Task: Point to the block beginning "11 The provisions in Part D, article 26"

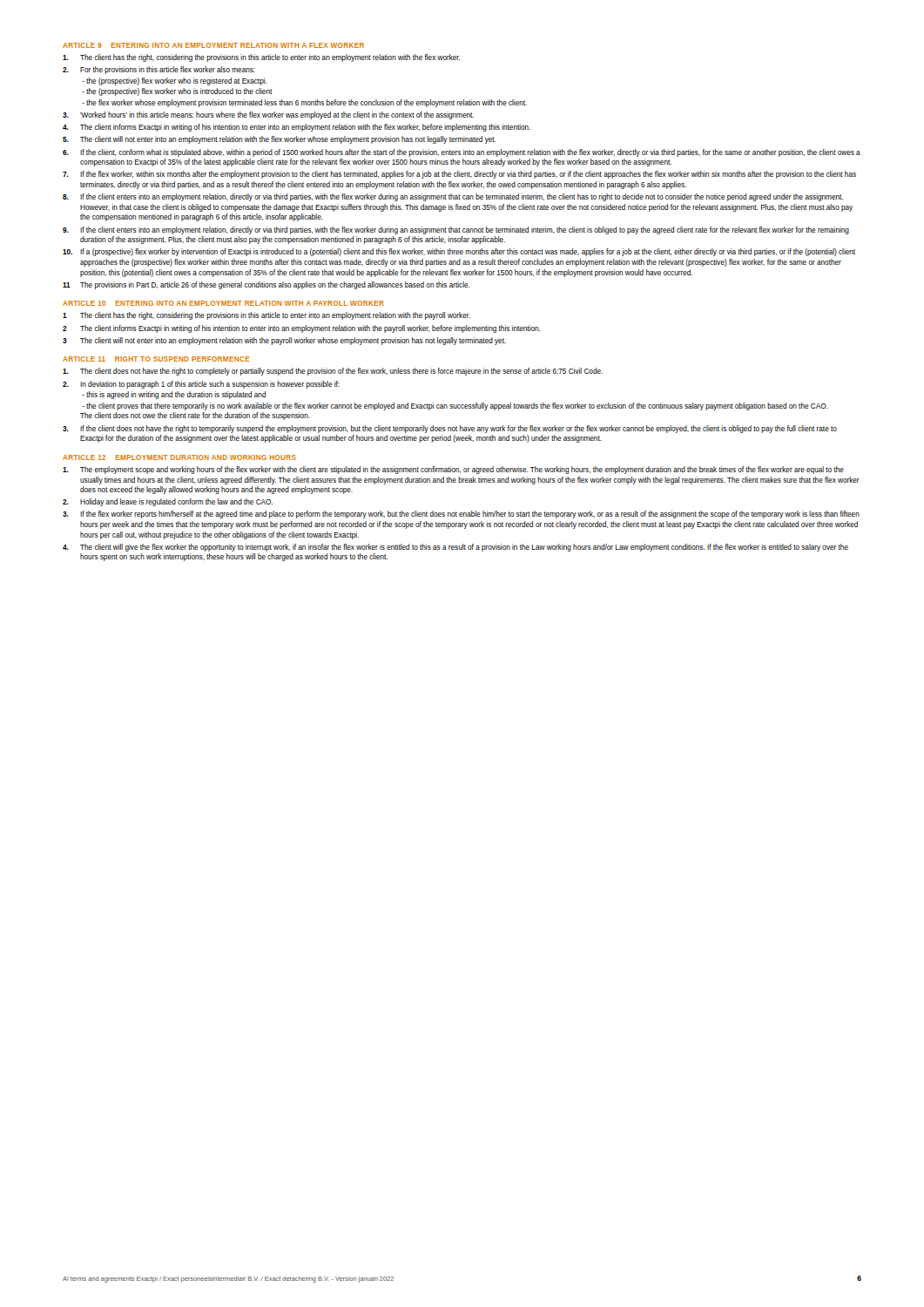Action: (x=462, y=285)
